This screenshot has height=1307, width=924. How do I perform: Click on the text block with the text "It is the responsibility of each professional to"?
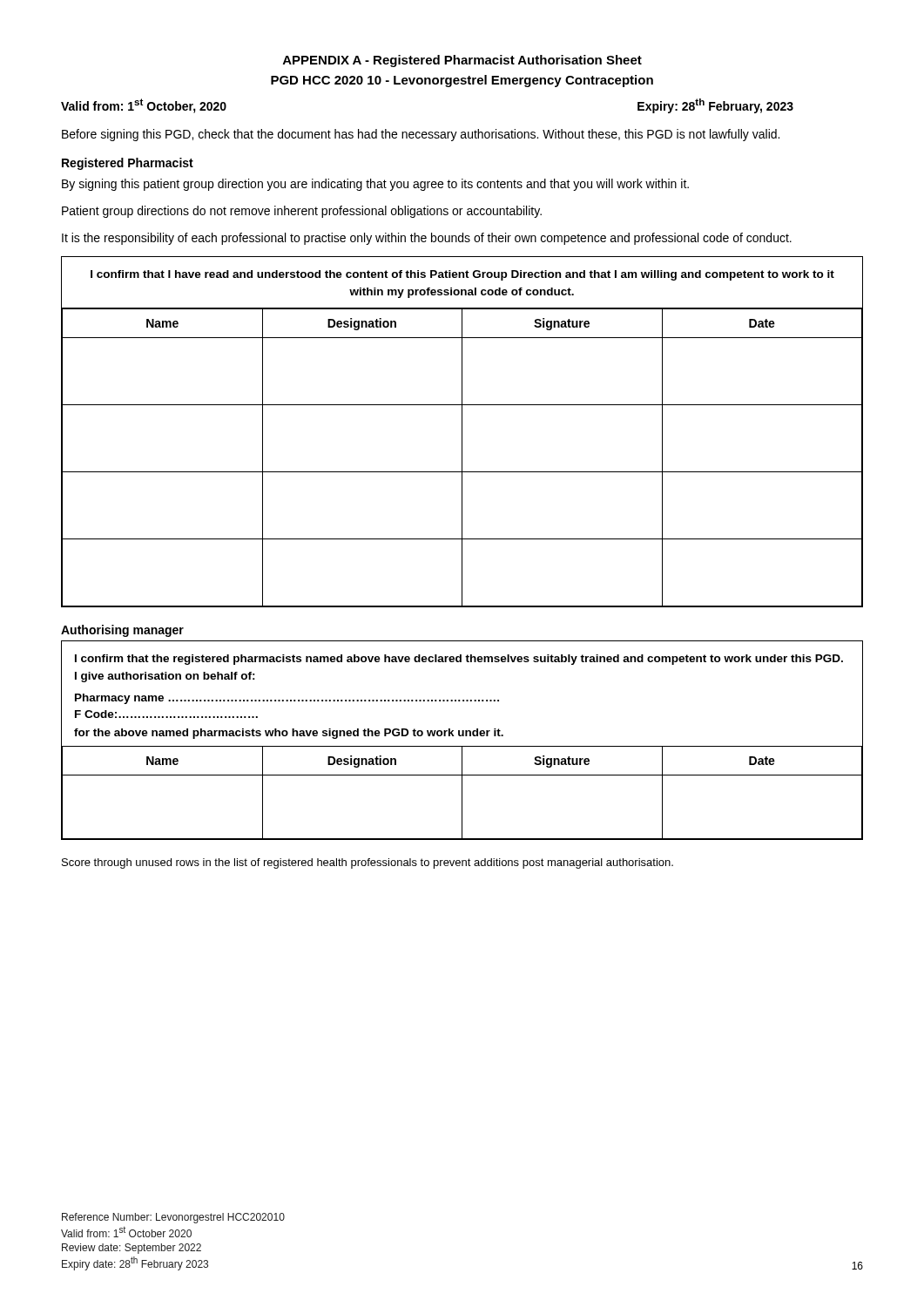(x=427, y=238)
